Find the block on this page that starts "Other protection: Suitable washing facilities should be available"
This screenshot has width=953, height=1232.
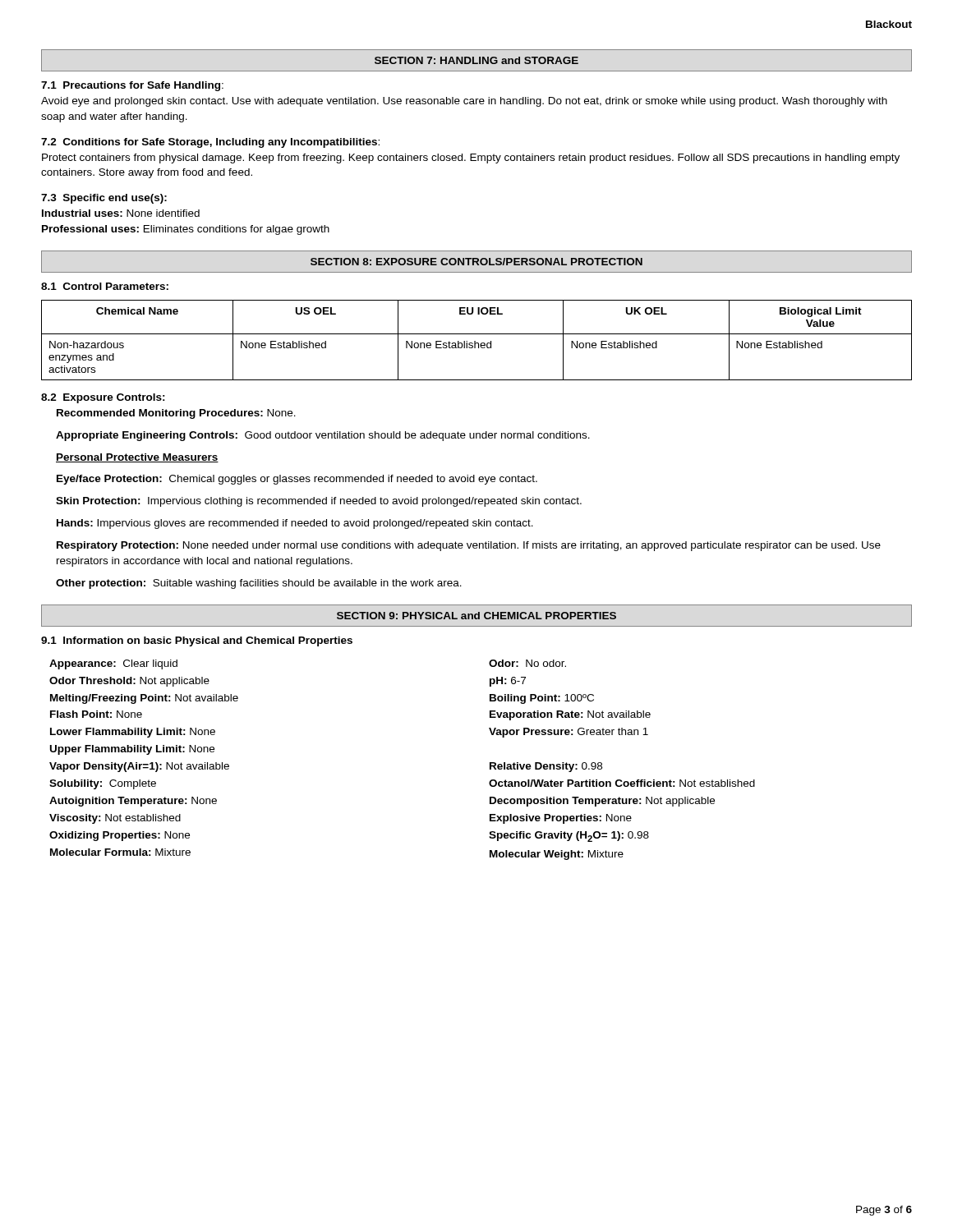pos(259,583)
